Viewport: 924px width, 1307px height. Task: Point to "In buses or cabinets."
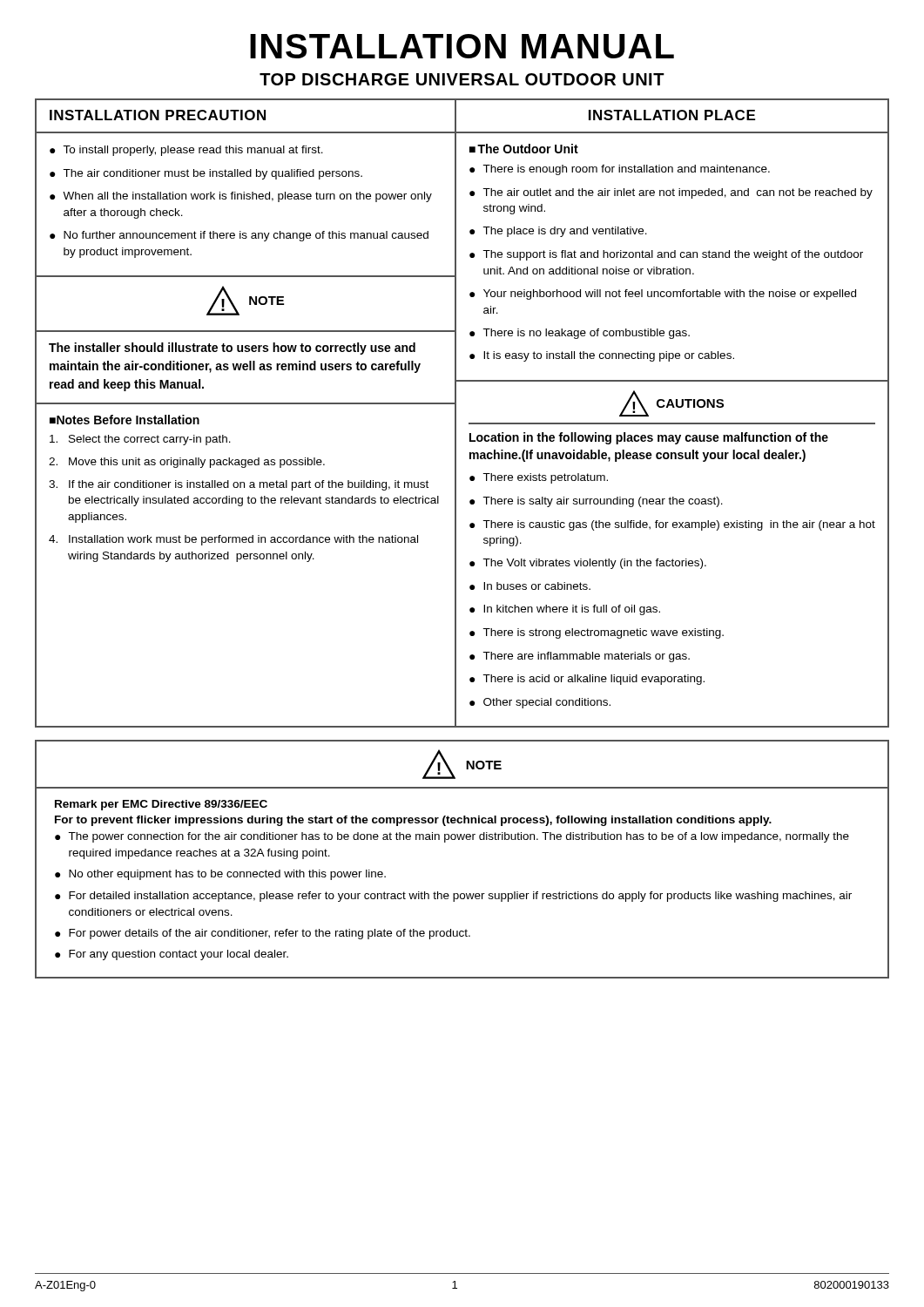(x=537, y=586)
